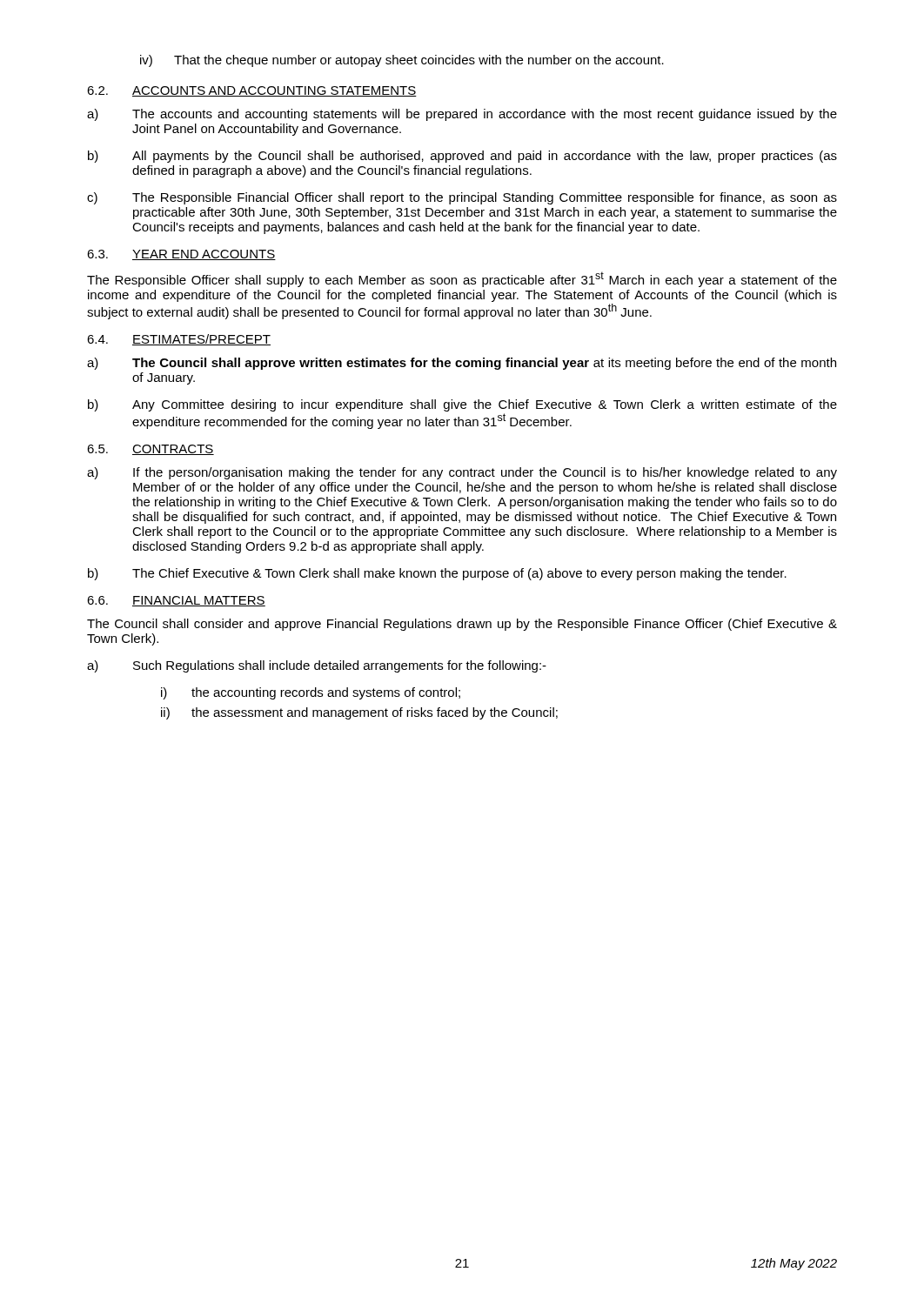The height and width of the screenshot is (1305, 924).
Task: Find "6.4. ESTIMATES/PRECEPT" on this page
Action: point(179,339)
